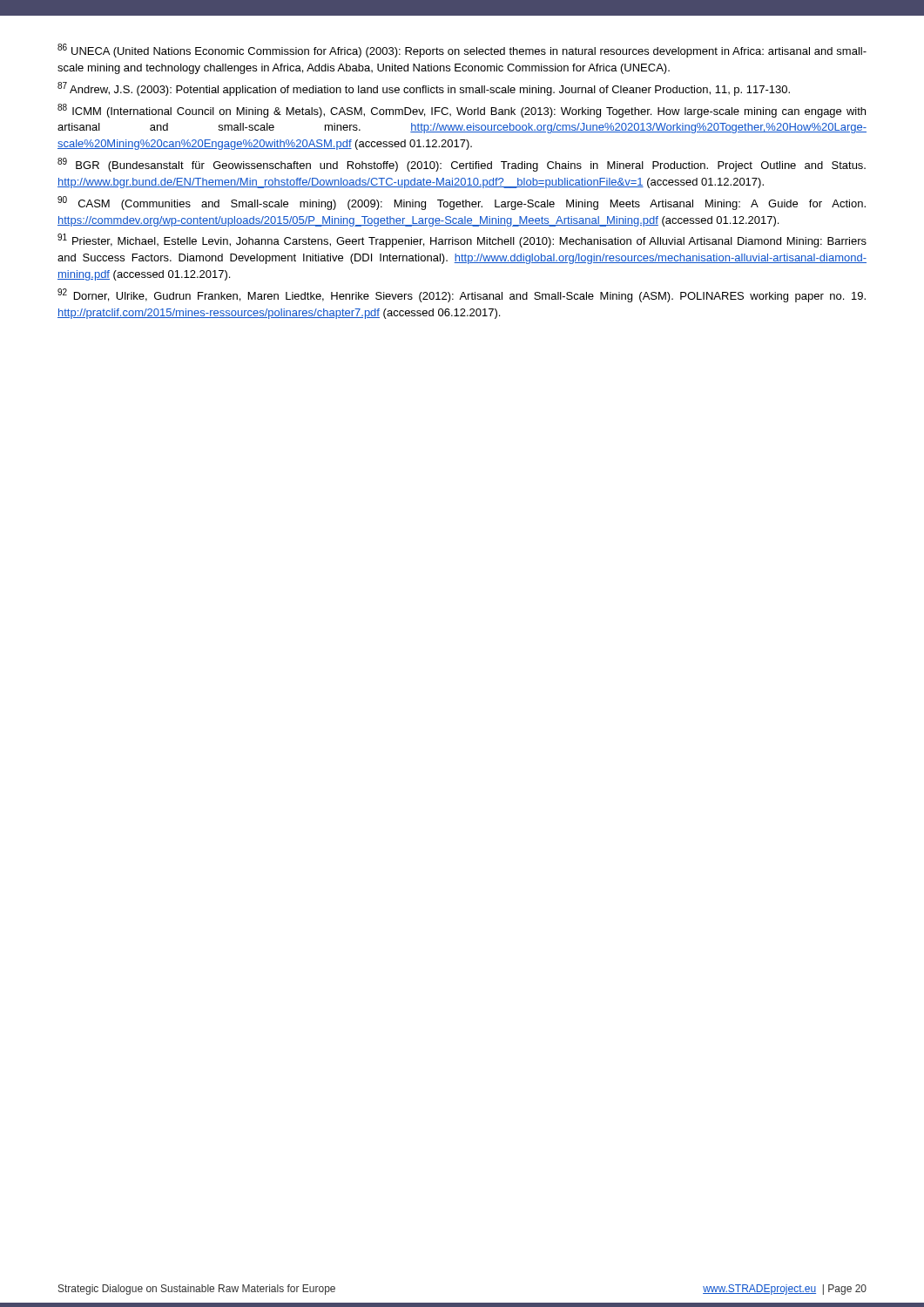Find the block on this page that starts "86 UNECA (United Nations Economic Commission"

coord(462,59)
